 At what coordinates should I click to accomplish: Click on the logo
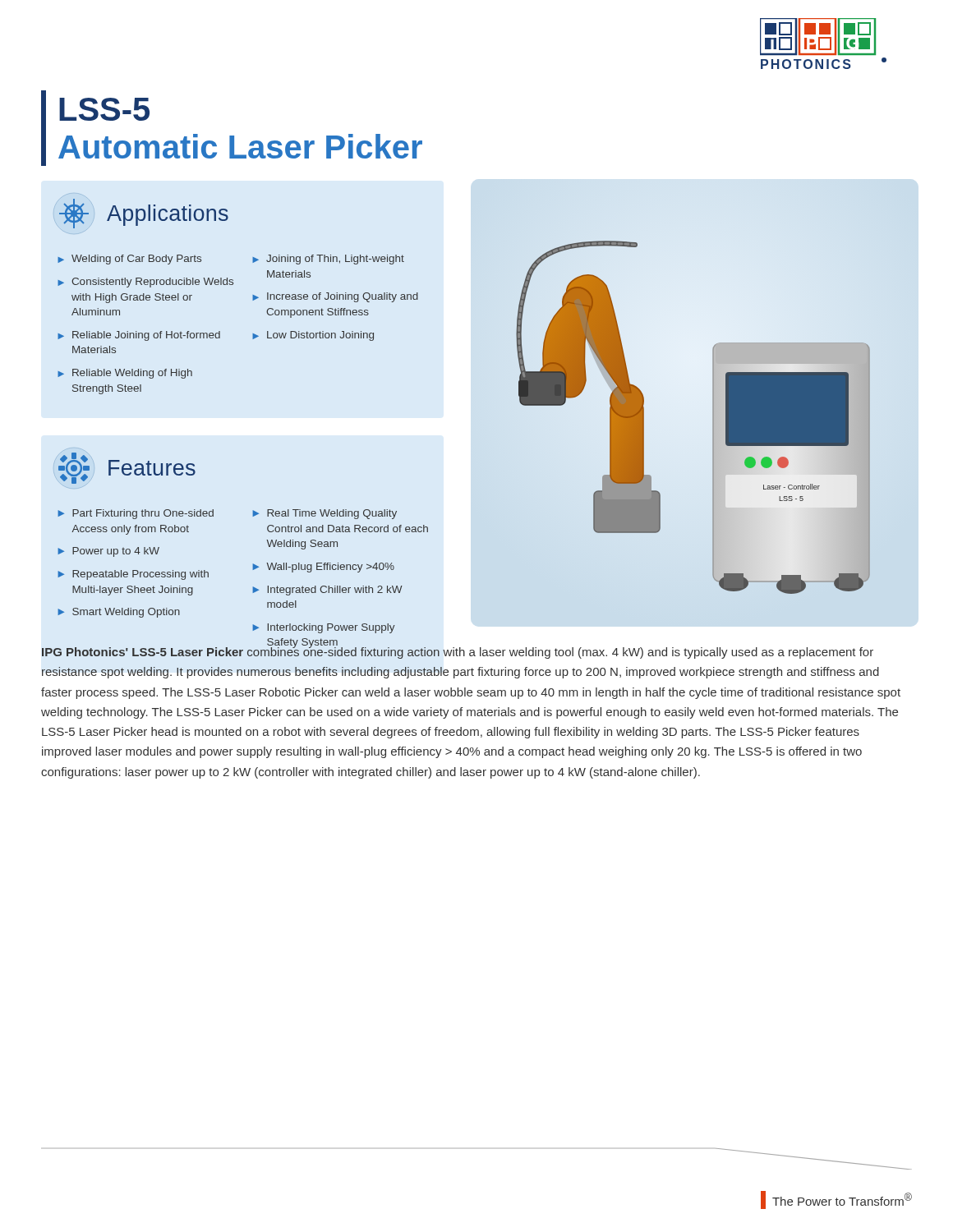[x=840, y=48]
